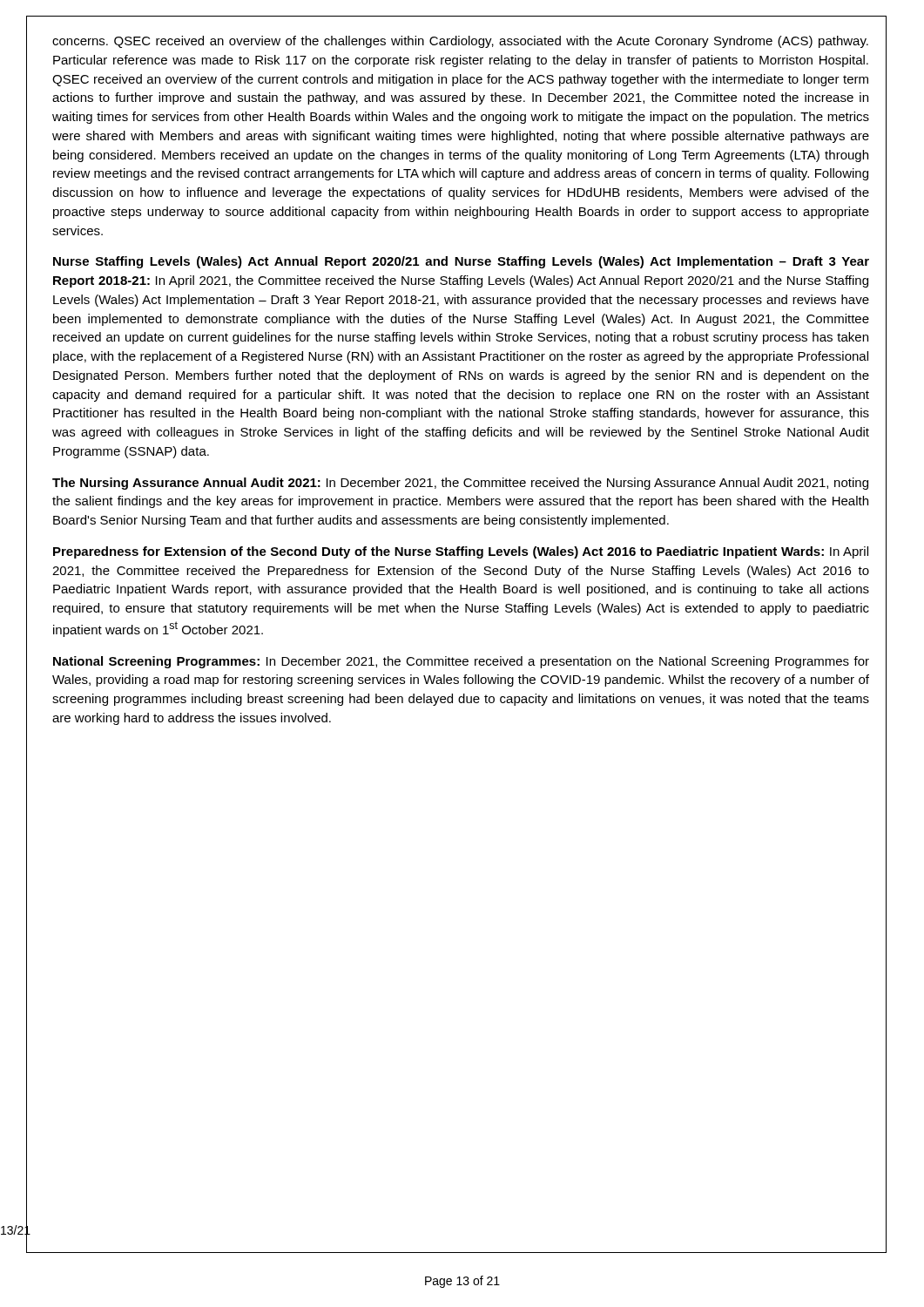Screen dimensions: 1307x924
Task: Locate the passage starting "National Screening Programmes: In December 2021, the"
Action: (x=461, y=689)
